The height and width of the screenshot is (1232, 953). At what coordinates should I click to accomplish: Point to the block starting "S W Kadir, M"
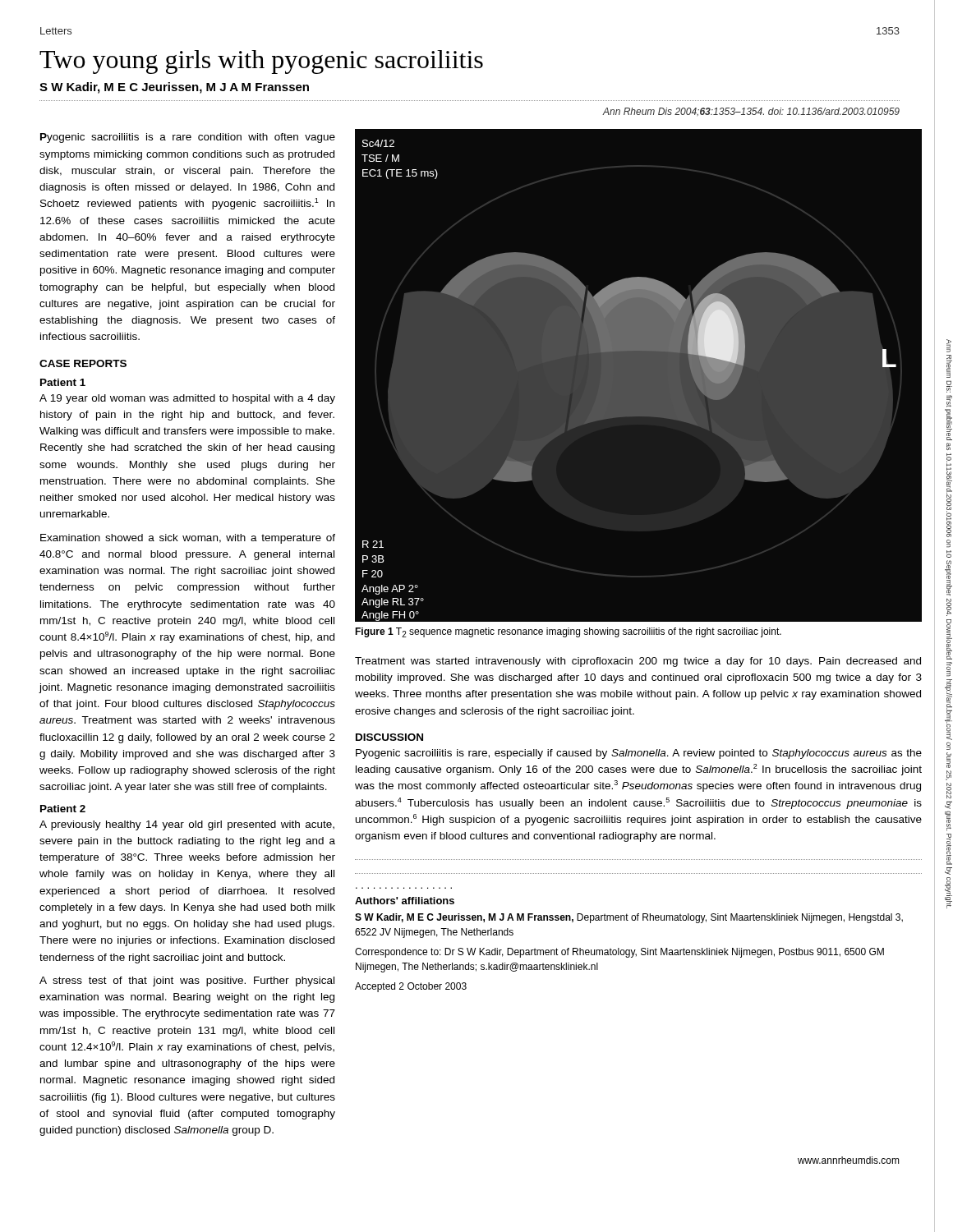[x=175, y=87]
